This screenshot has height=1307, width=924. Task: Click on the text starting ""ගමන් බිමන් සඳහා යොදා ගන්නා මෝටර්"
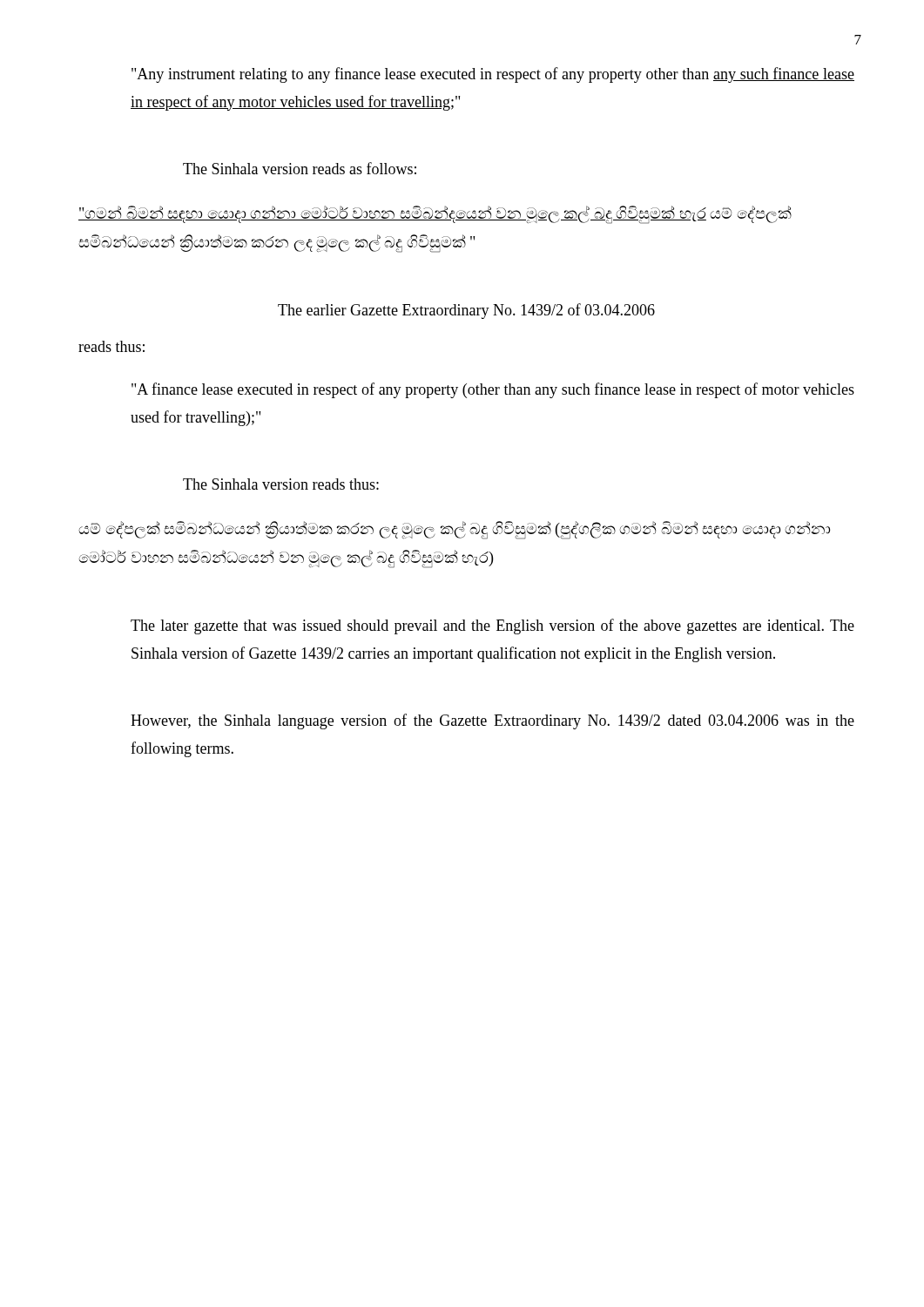[x=435, y=228]
